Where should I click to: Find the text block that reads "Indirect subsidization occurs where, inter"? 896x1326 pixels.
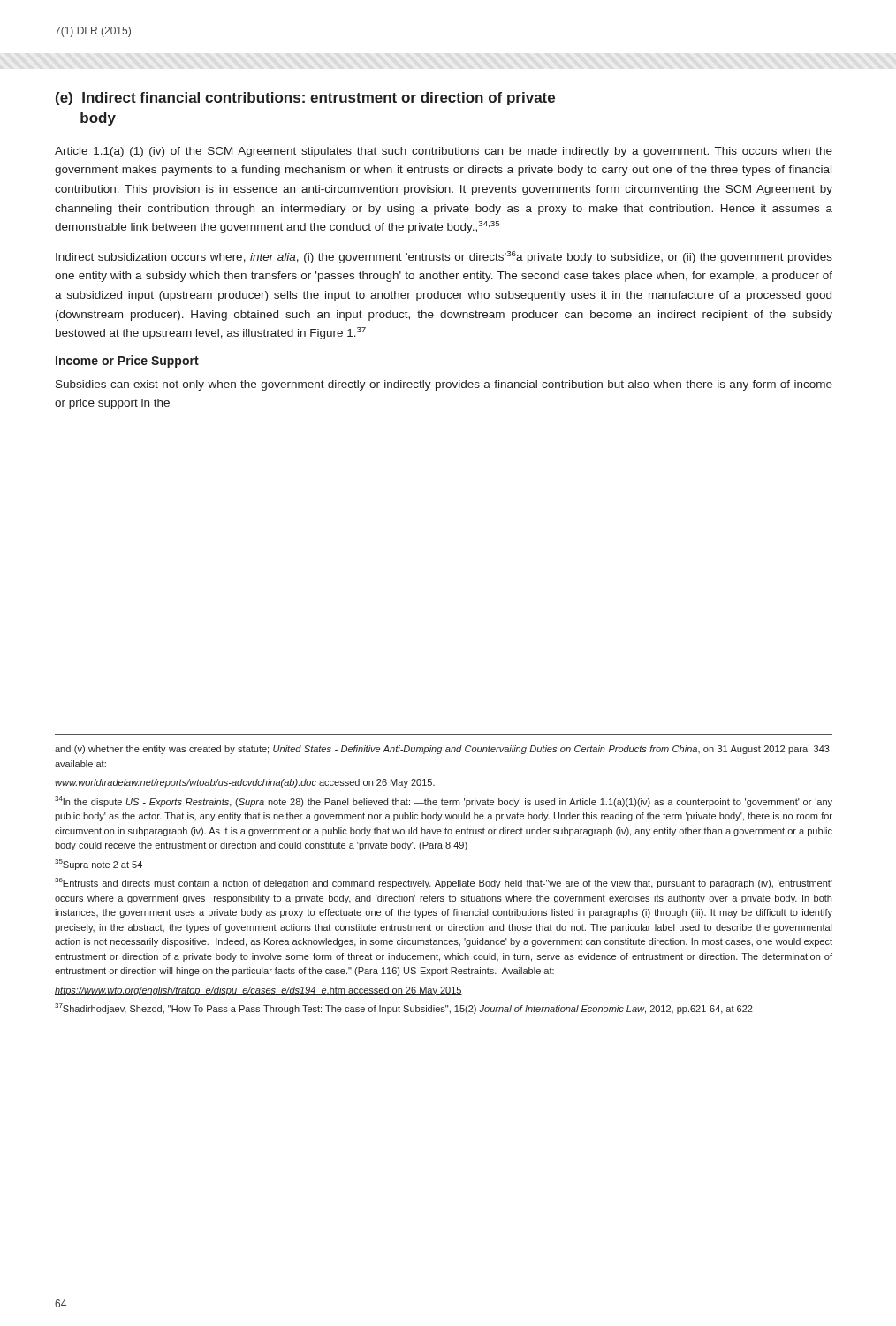coord(444,294)
